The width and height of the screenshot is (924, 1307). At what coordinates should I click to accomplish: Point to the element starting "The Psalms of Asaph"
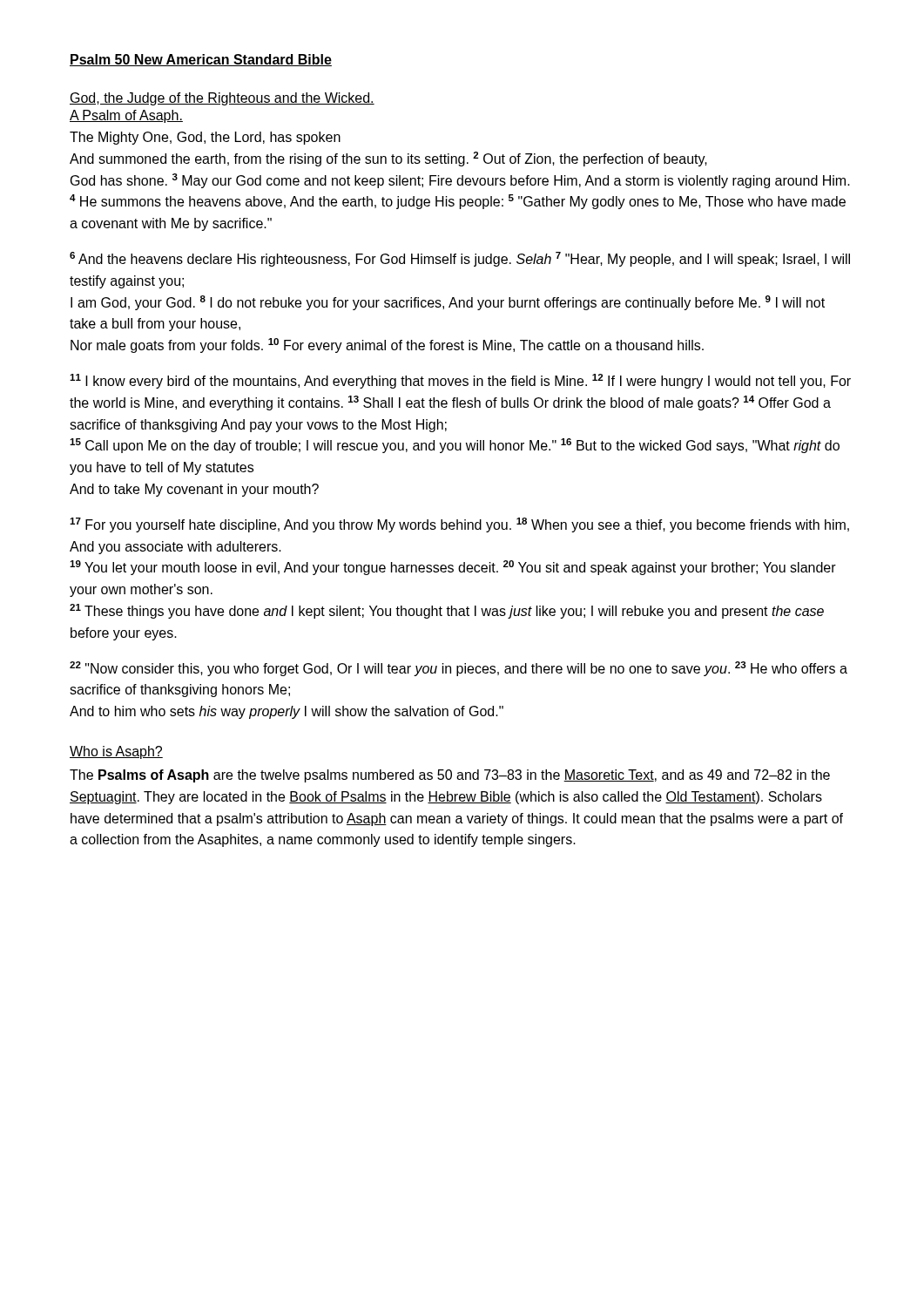456,807
